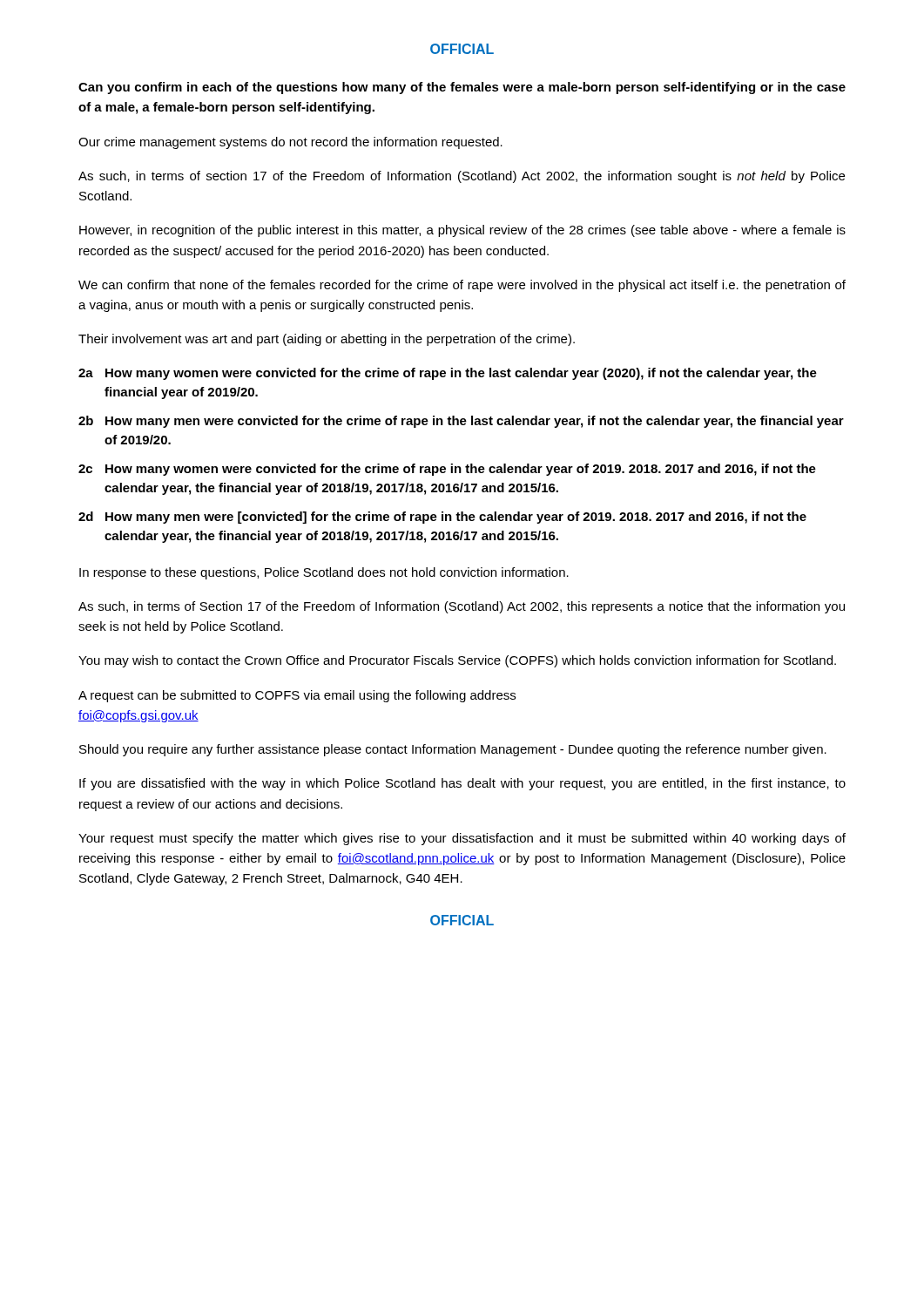This screenshot has height=1307, width=924.
Task: Find the text block with the text "You may wish to contact"
Action: point(458,660)
